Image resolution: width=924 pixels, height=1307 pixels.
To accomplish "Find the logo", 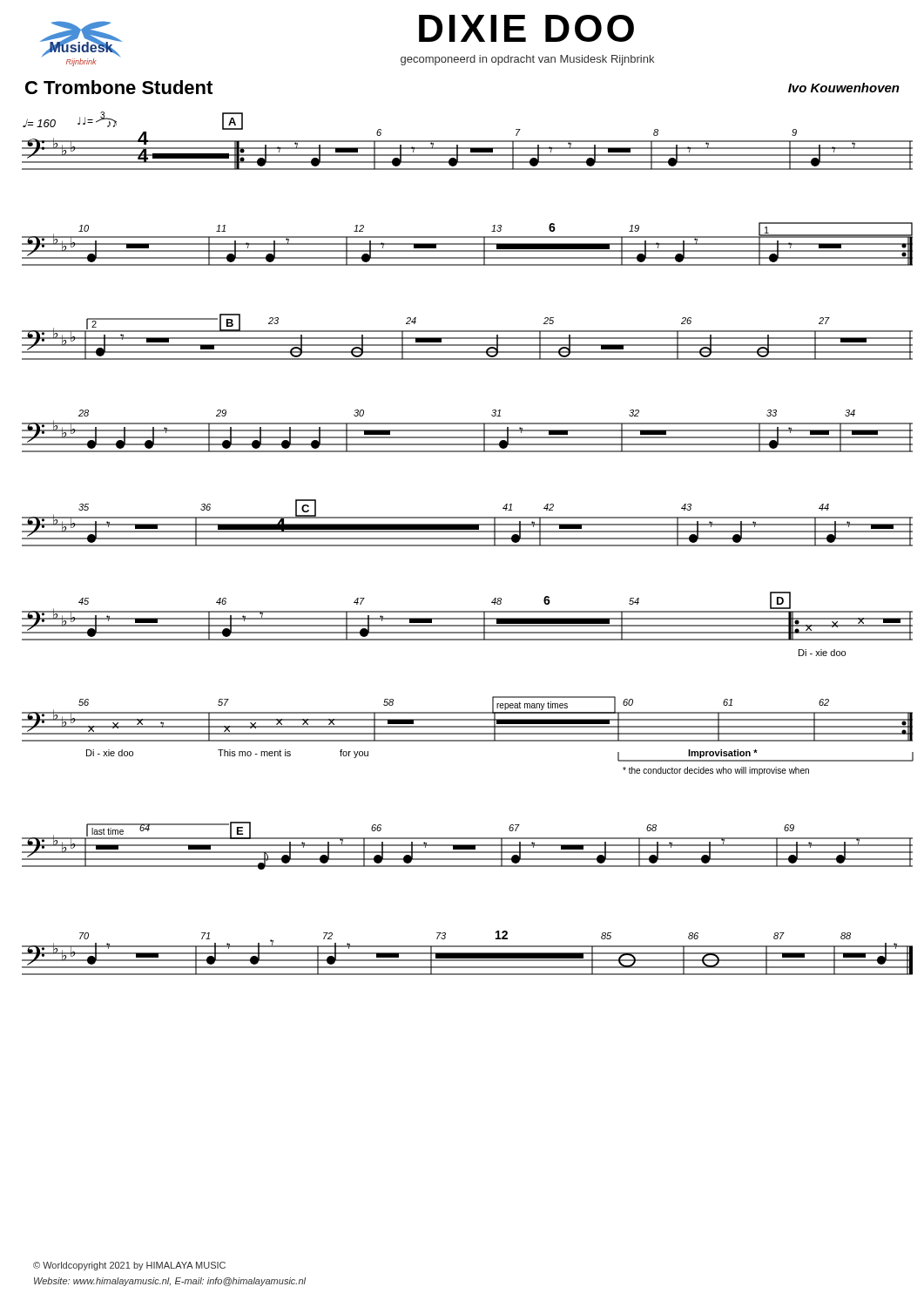I will tap(81, 42).
